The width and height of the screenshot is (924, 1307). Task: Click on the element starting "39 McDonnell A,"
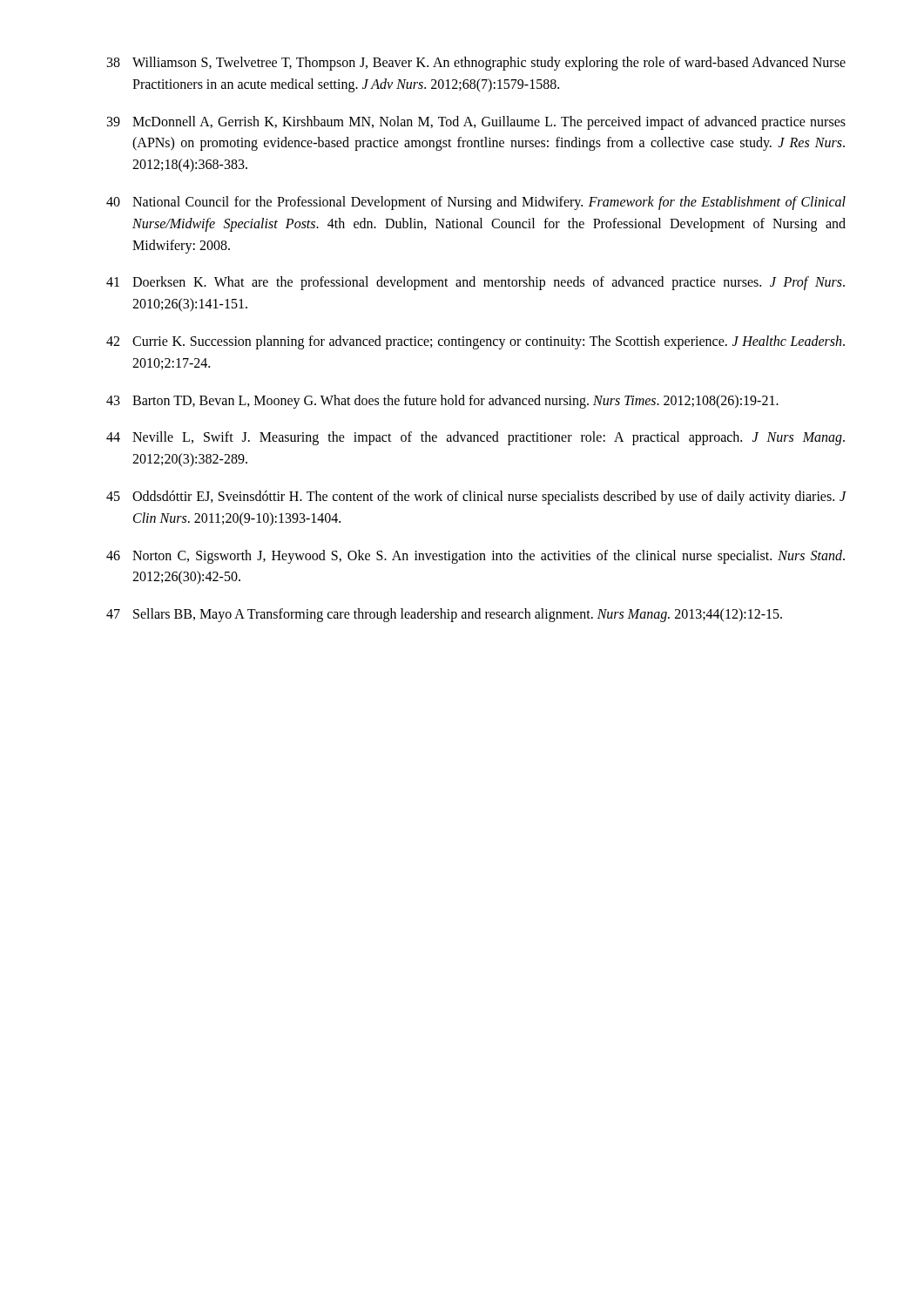(466, 144)
